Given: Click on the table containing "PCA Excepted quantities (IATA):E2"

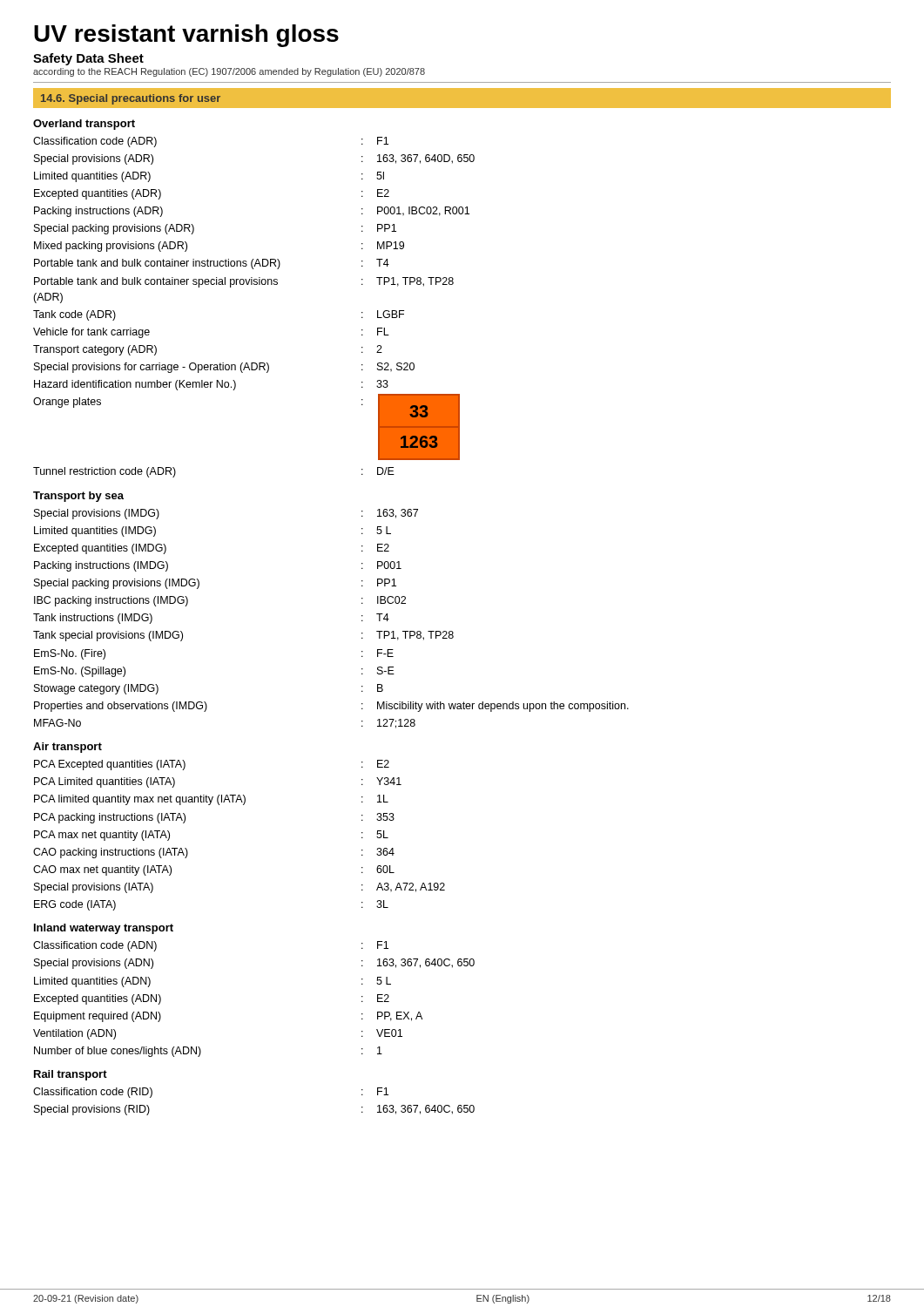Looking at the screenshot, I should coord(462,835).
